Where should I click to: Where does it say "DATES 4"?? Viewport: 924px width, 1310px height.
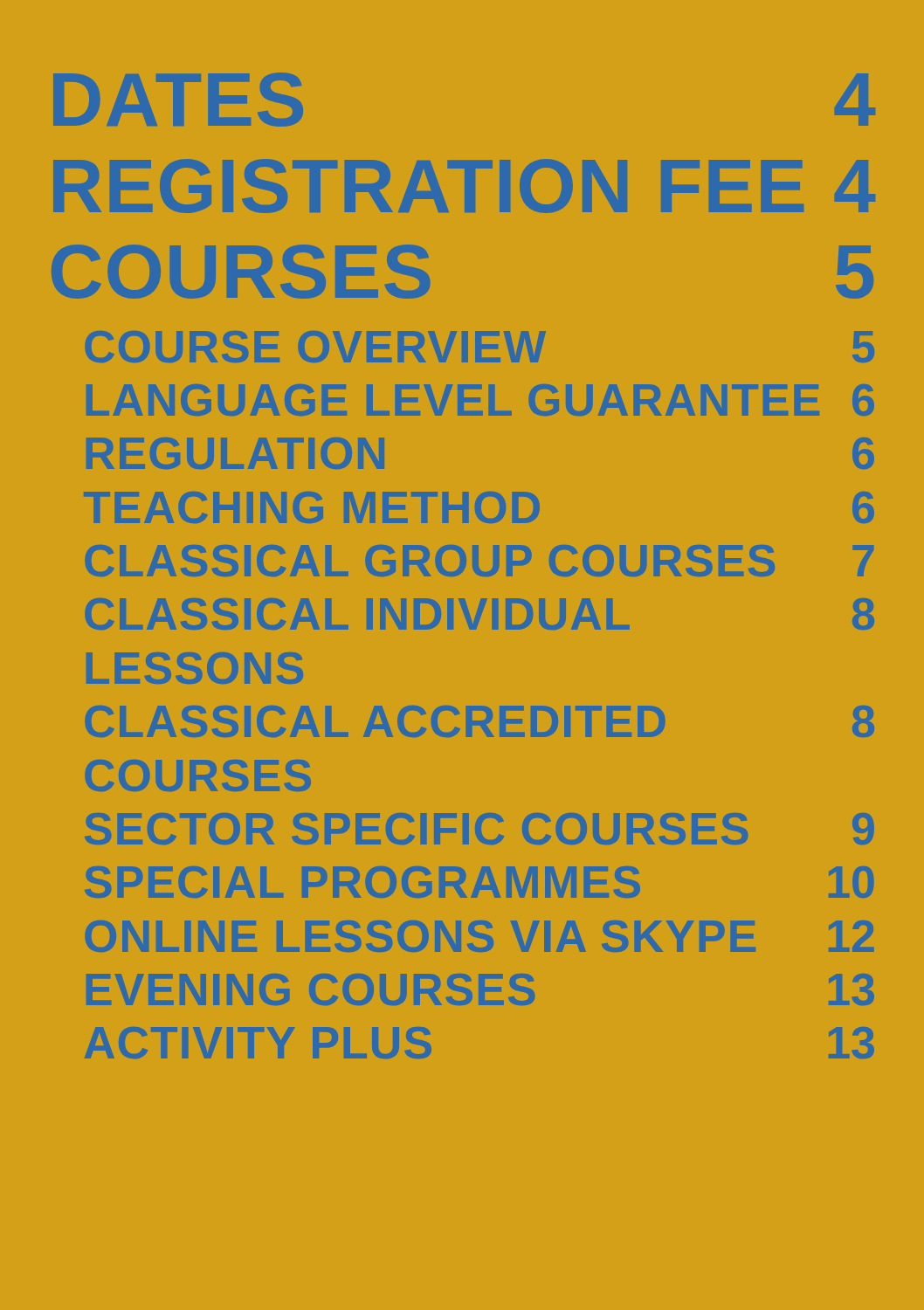click(x=148, y=100)
